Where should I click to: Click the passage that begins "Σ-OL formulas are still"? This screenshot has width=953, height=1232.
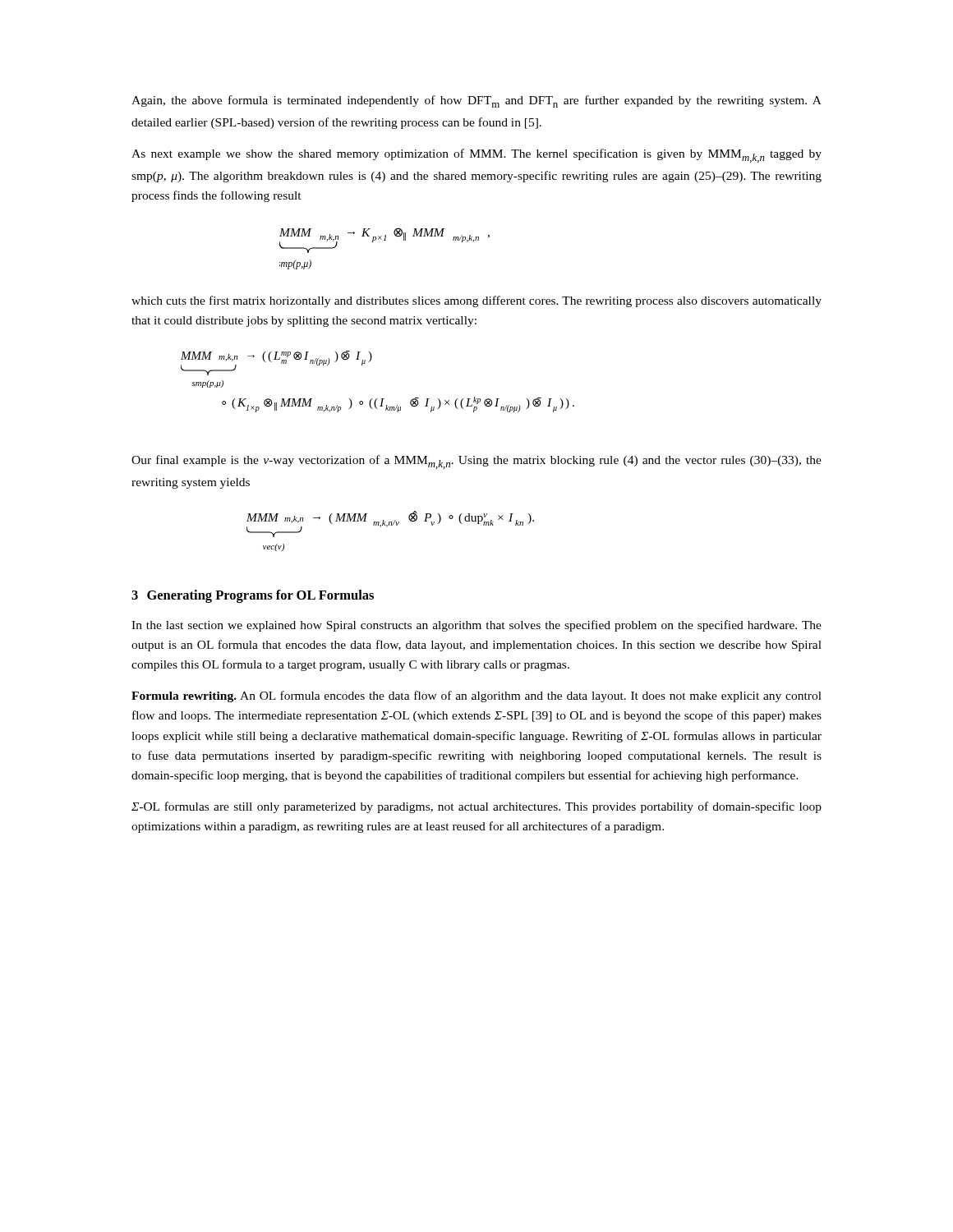click(476, 816)
